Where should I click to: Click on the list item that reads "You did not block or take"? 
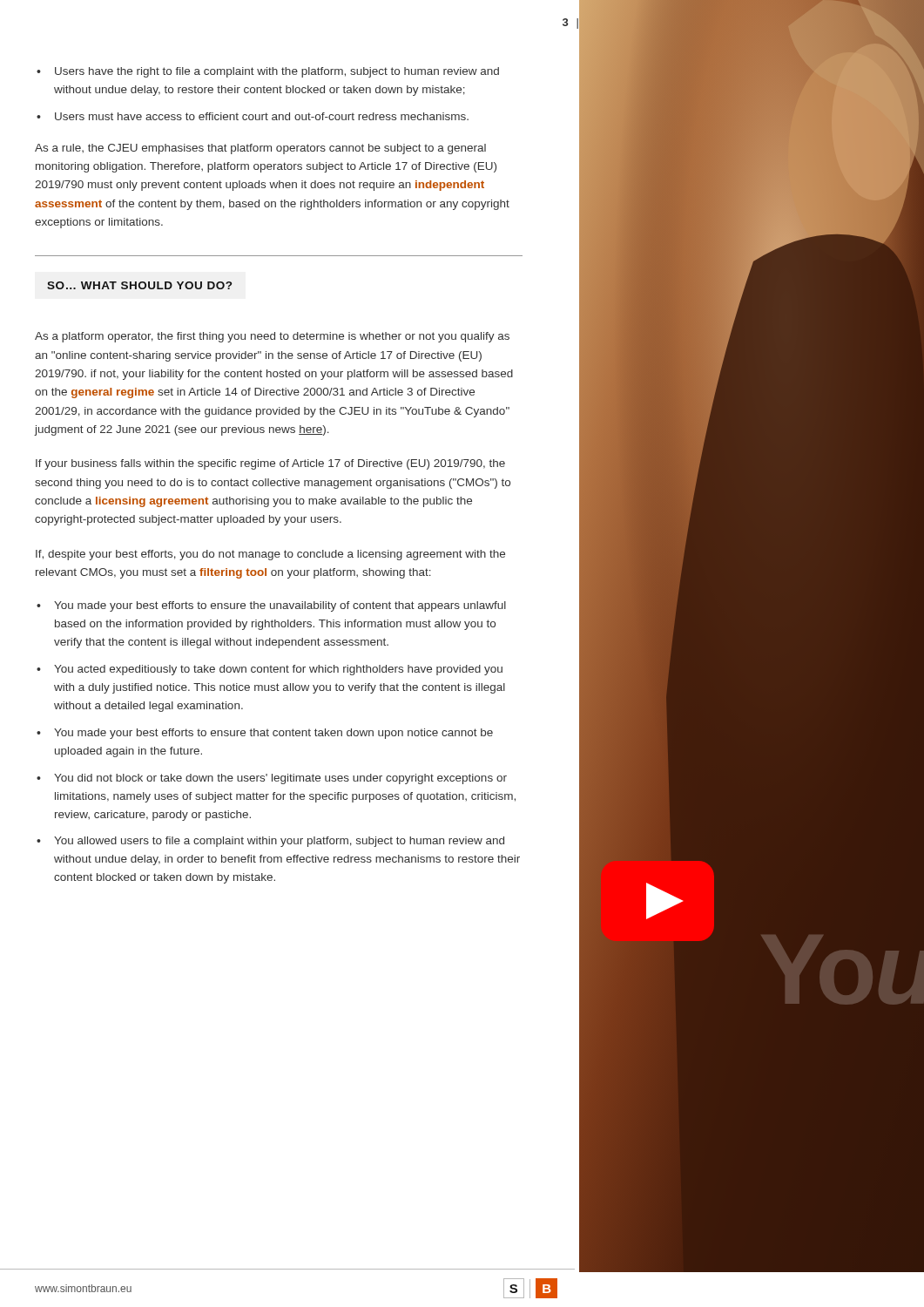click(285, 796)
